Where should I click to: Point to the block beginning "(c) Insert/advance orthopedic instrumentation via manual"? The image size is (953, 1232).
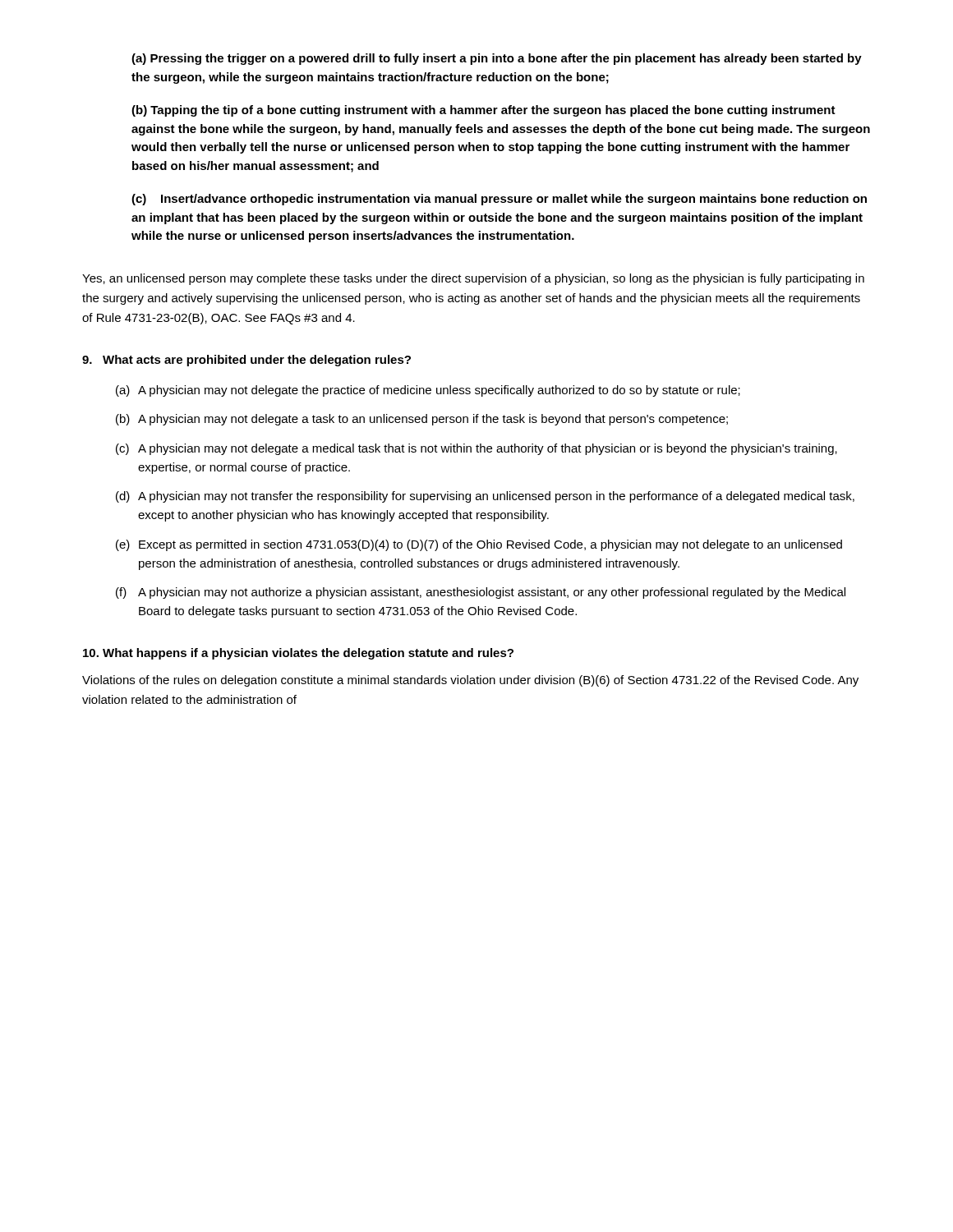tap(501, 217)
